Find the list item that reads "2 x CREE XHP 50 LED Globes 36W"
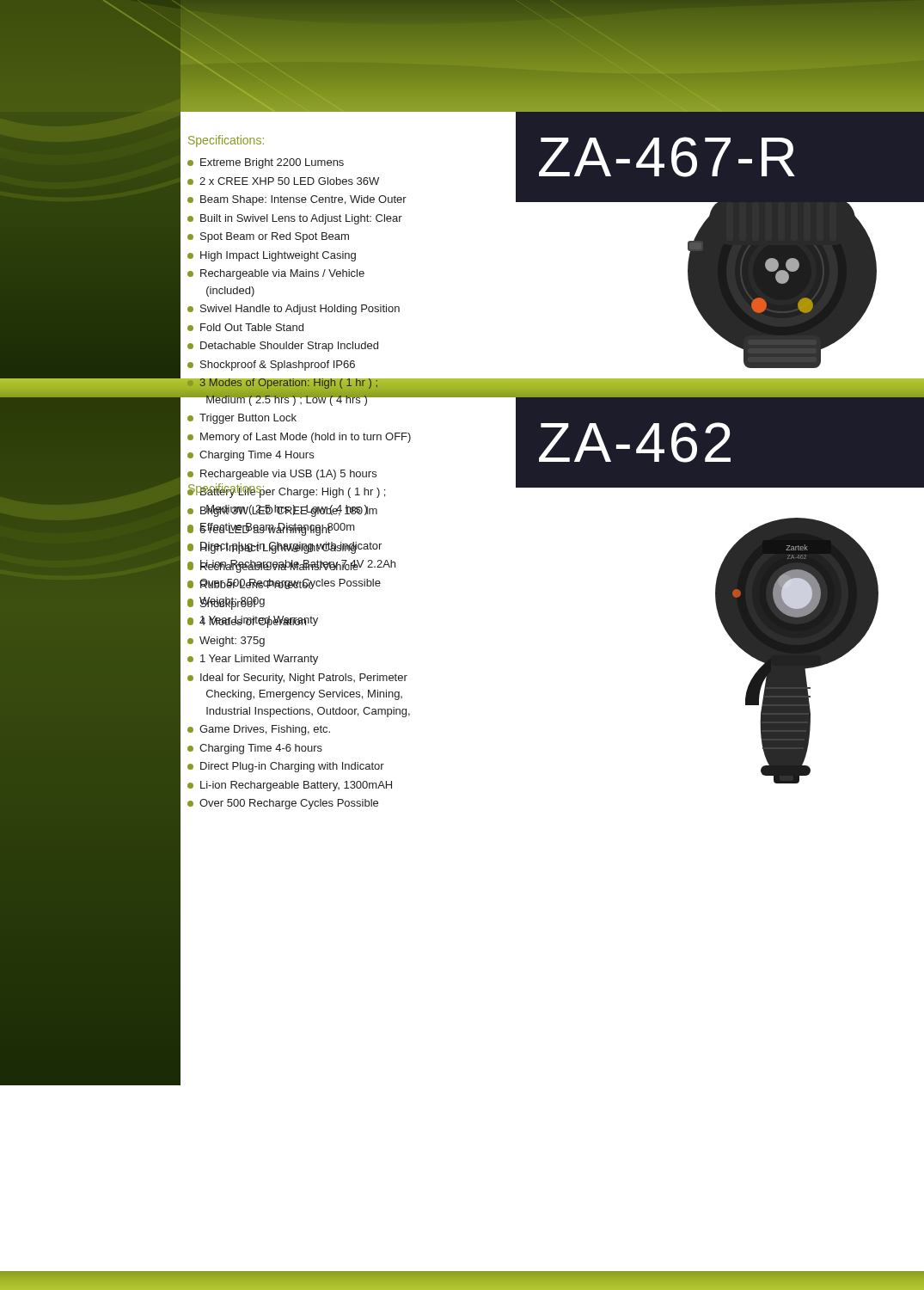 [289, 181]
